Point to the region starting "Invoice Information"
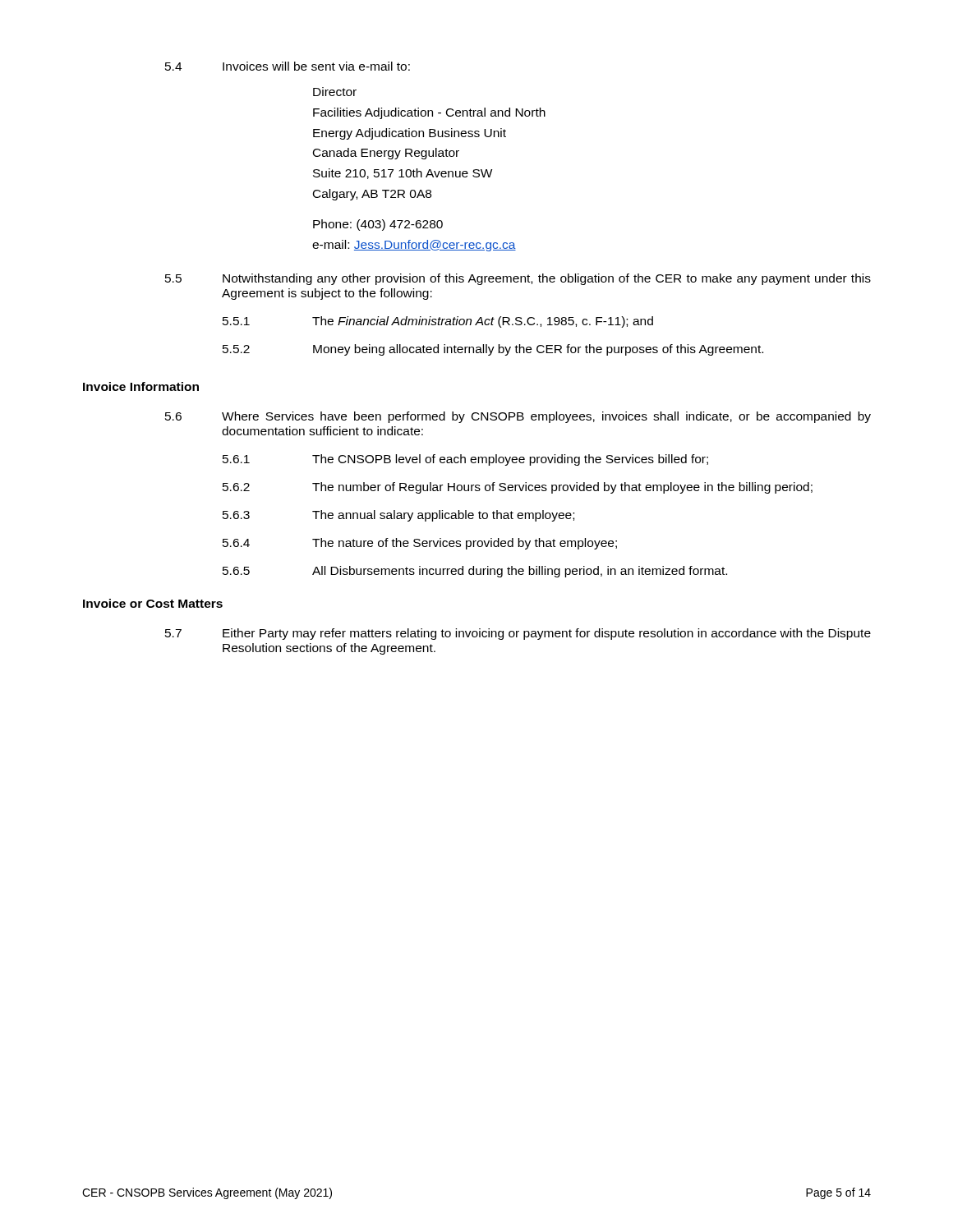 (141, 387)
